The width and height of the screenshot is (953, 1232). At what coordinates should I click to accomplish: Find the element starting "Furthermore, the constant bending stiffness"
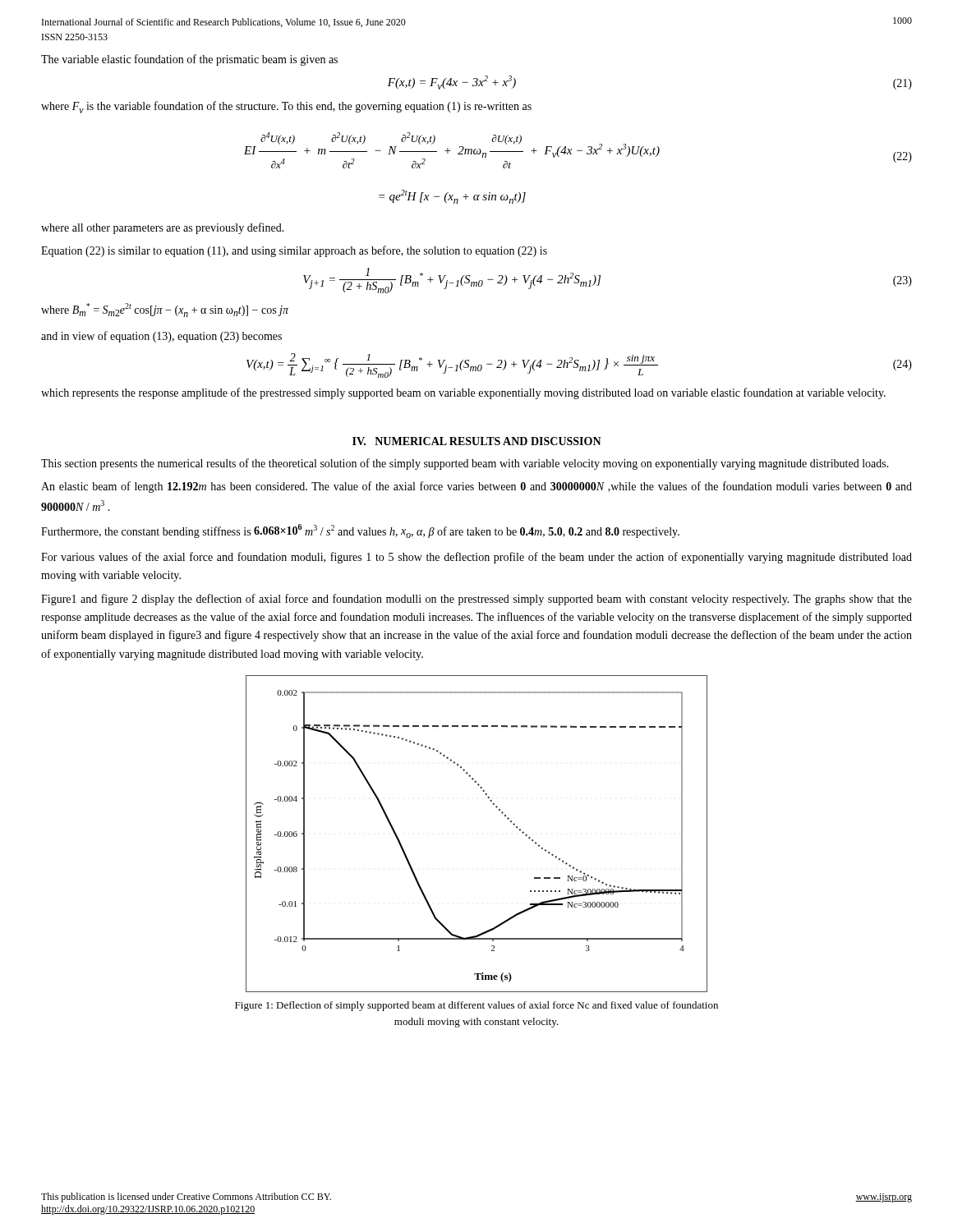pyautogui.click(x=361, y=532)
